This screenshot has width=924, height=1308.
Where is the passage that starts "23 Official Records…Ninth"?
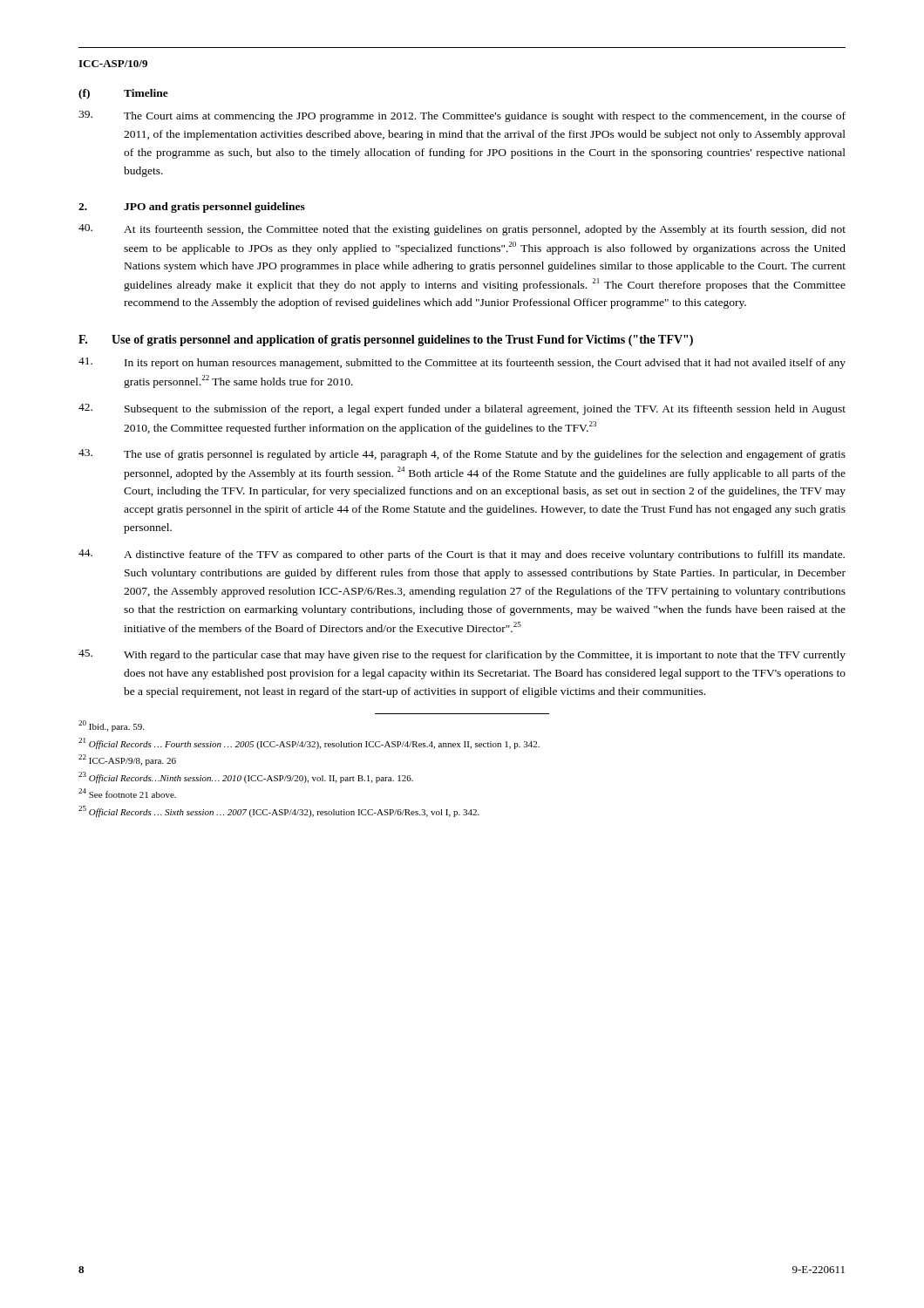(246, 776)
